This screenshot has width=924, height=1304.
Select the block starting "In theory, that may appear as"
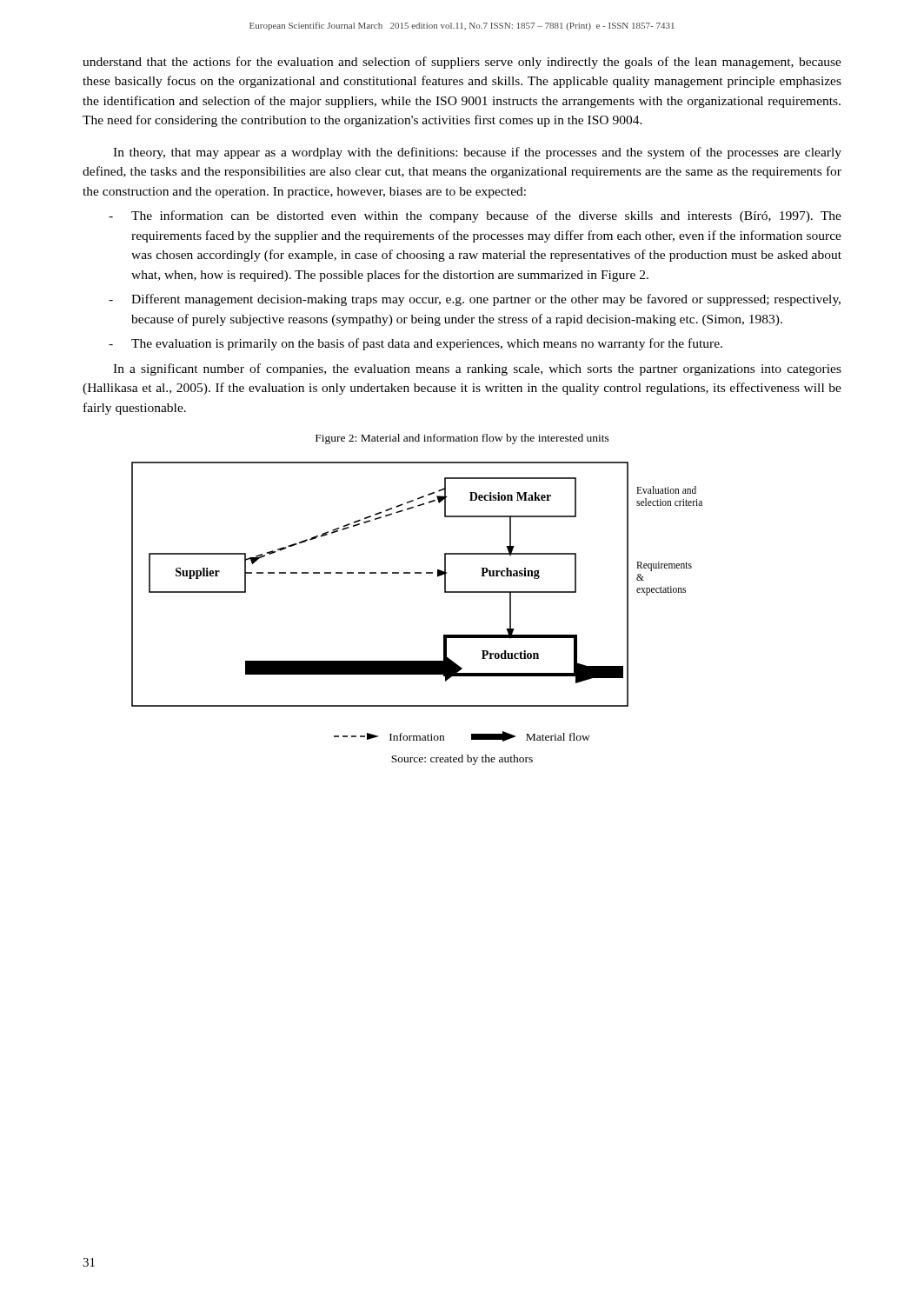tap(462, 171)
